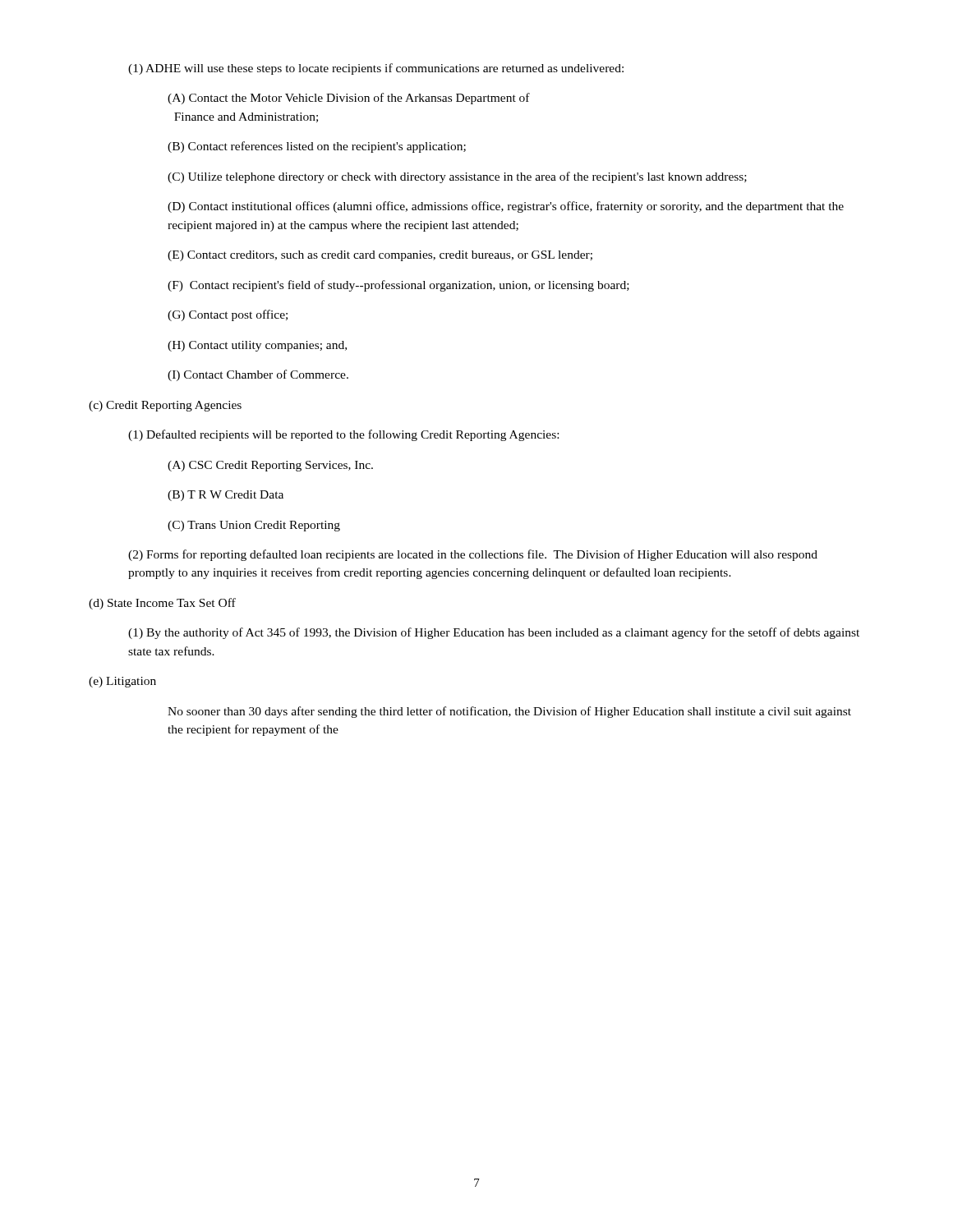Point to the block beginning "(F) Contact recipient's field of"

[x=399, y=284]
